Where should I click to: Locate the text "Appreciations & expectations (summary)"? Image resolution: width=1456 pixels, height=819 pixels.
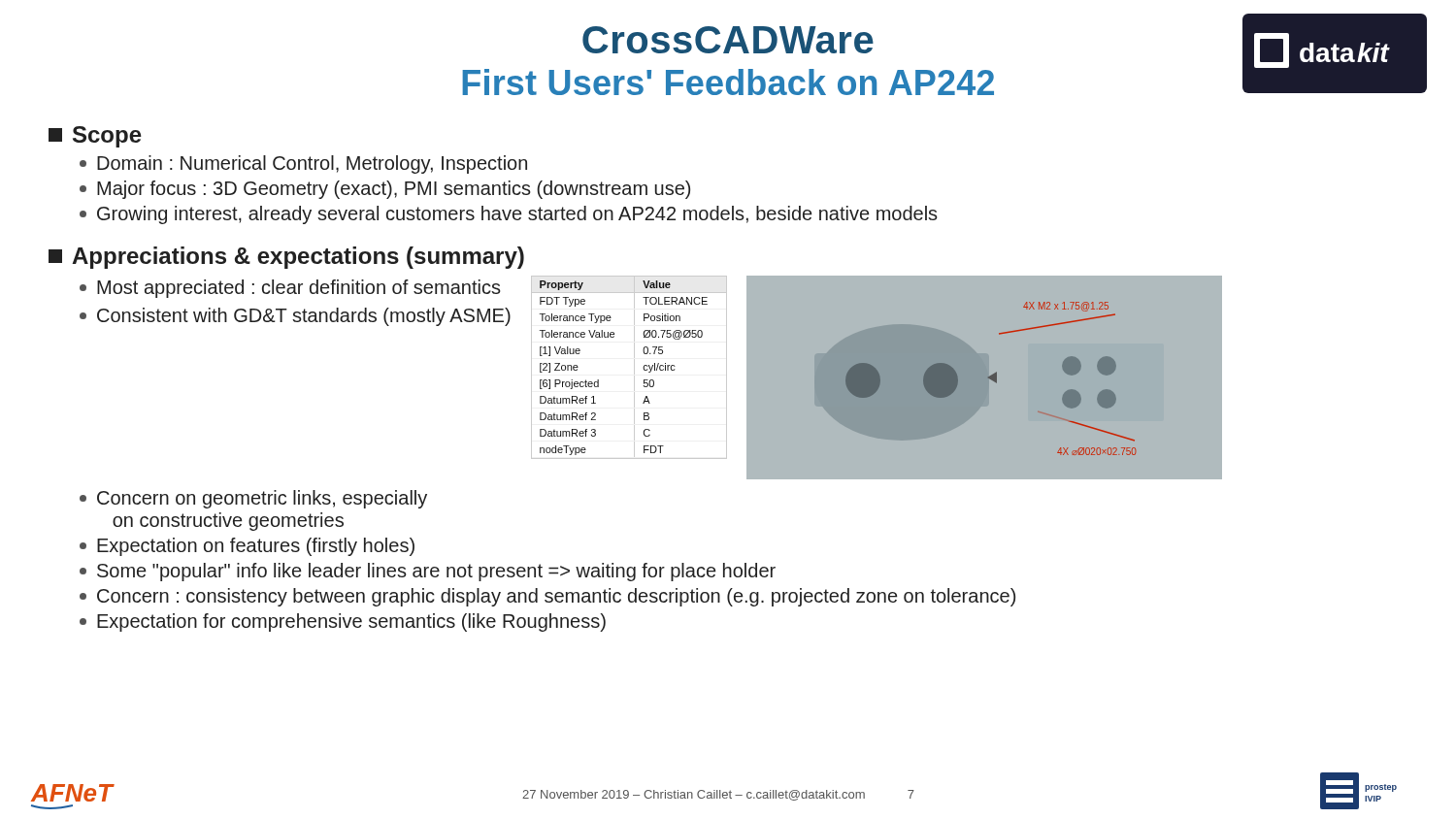click(x=287, y=256)
